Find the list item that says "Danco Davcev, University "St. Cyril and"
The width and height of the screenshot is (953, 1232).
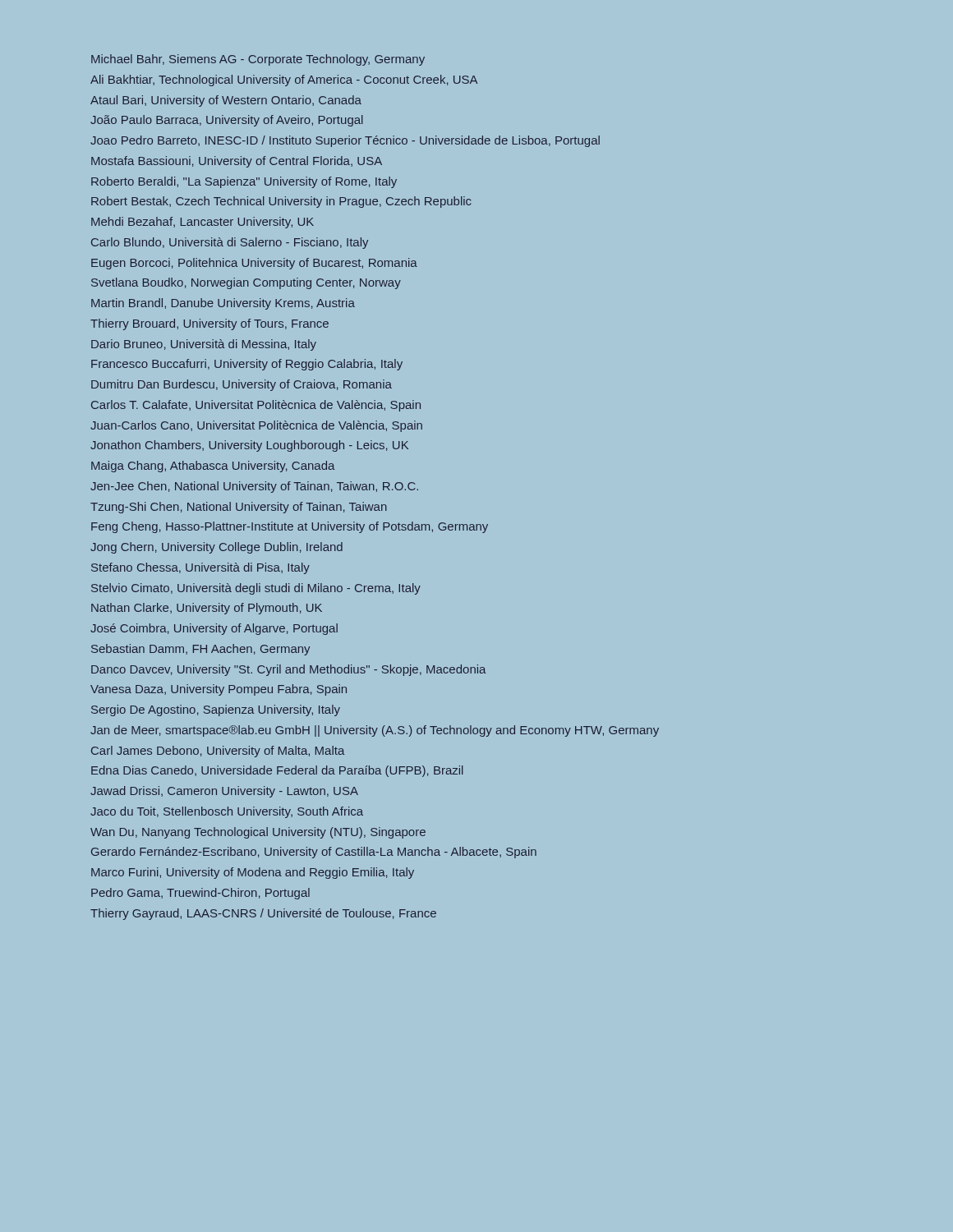tap(288, 669)
